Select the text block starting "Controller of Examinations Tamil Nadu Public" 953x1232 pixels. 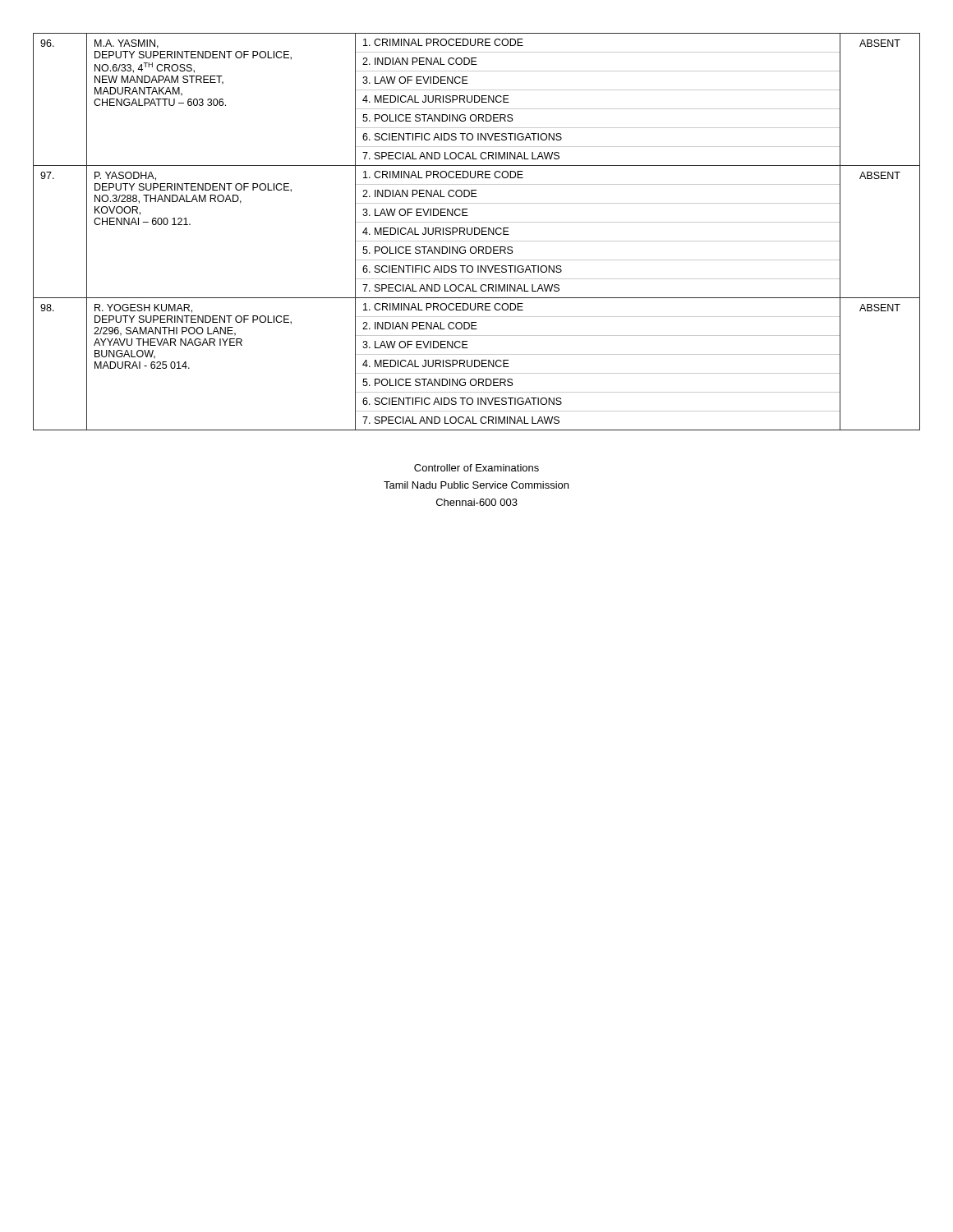476,485
